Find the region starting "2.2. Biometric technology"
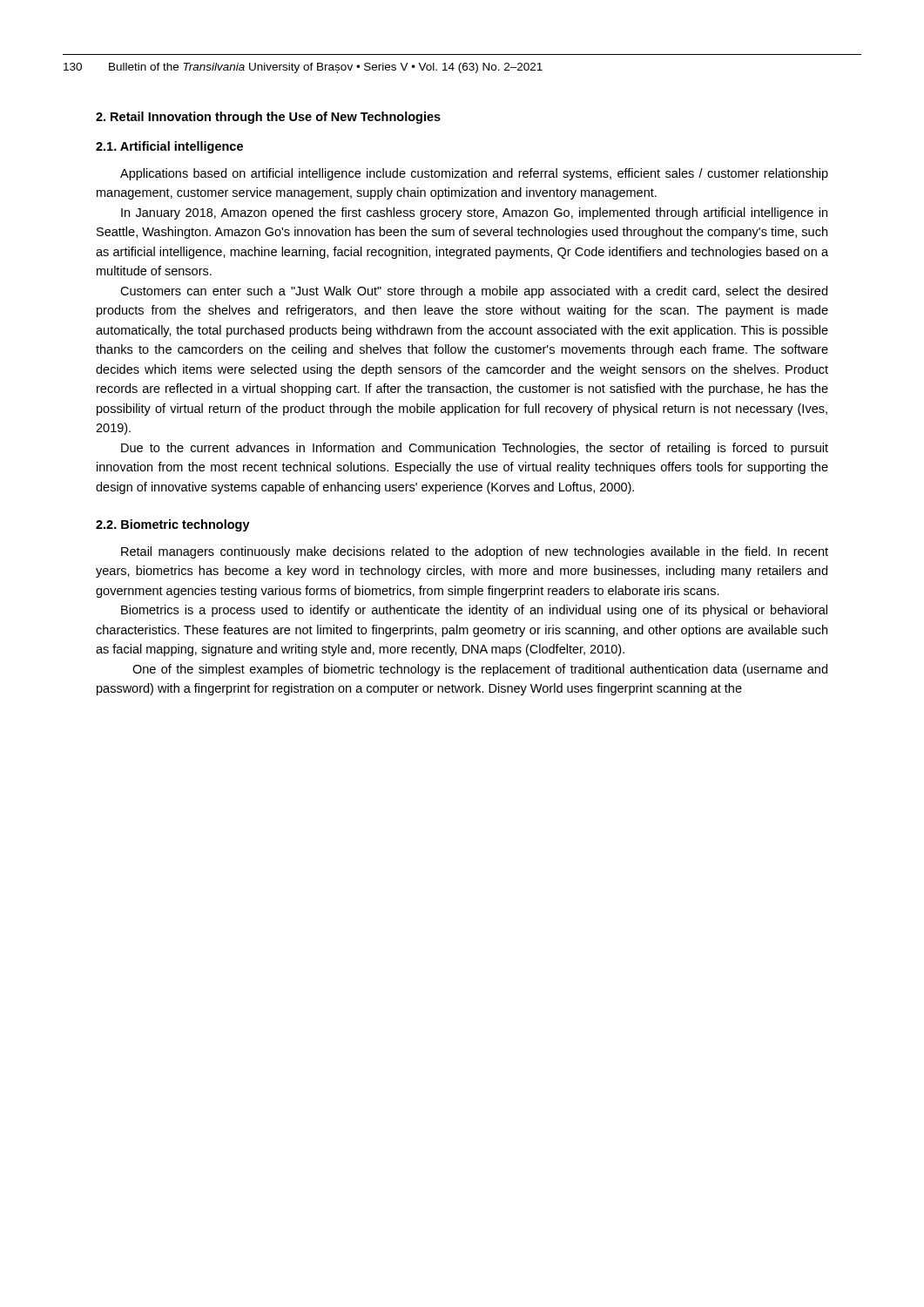Image resolution: width=924 pixels, height=1307 pixels. [173, 524]
